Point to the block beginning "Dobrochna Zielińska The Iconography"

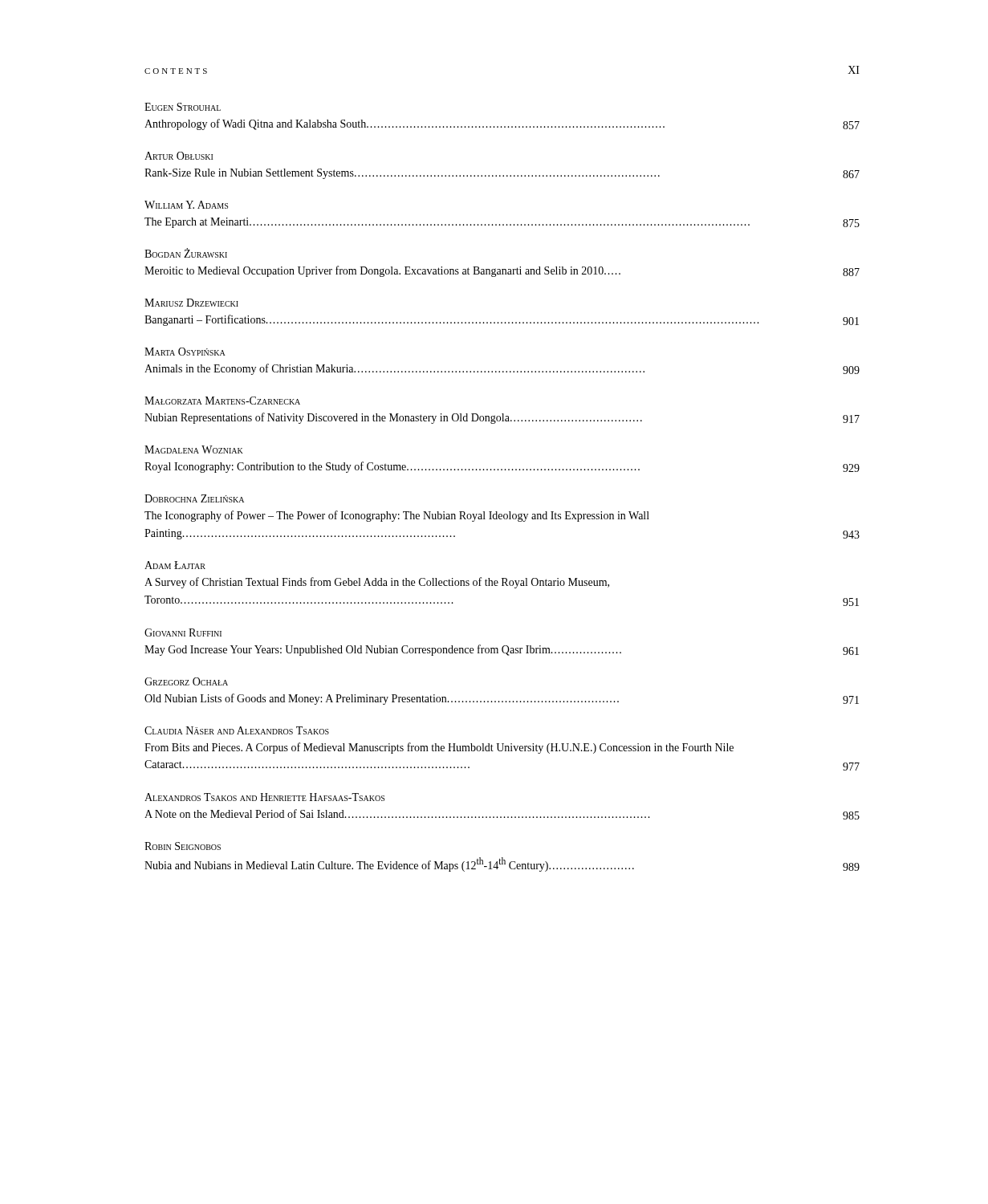coord(502,517)
